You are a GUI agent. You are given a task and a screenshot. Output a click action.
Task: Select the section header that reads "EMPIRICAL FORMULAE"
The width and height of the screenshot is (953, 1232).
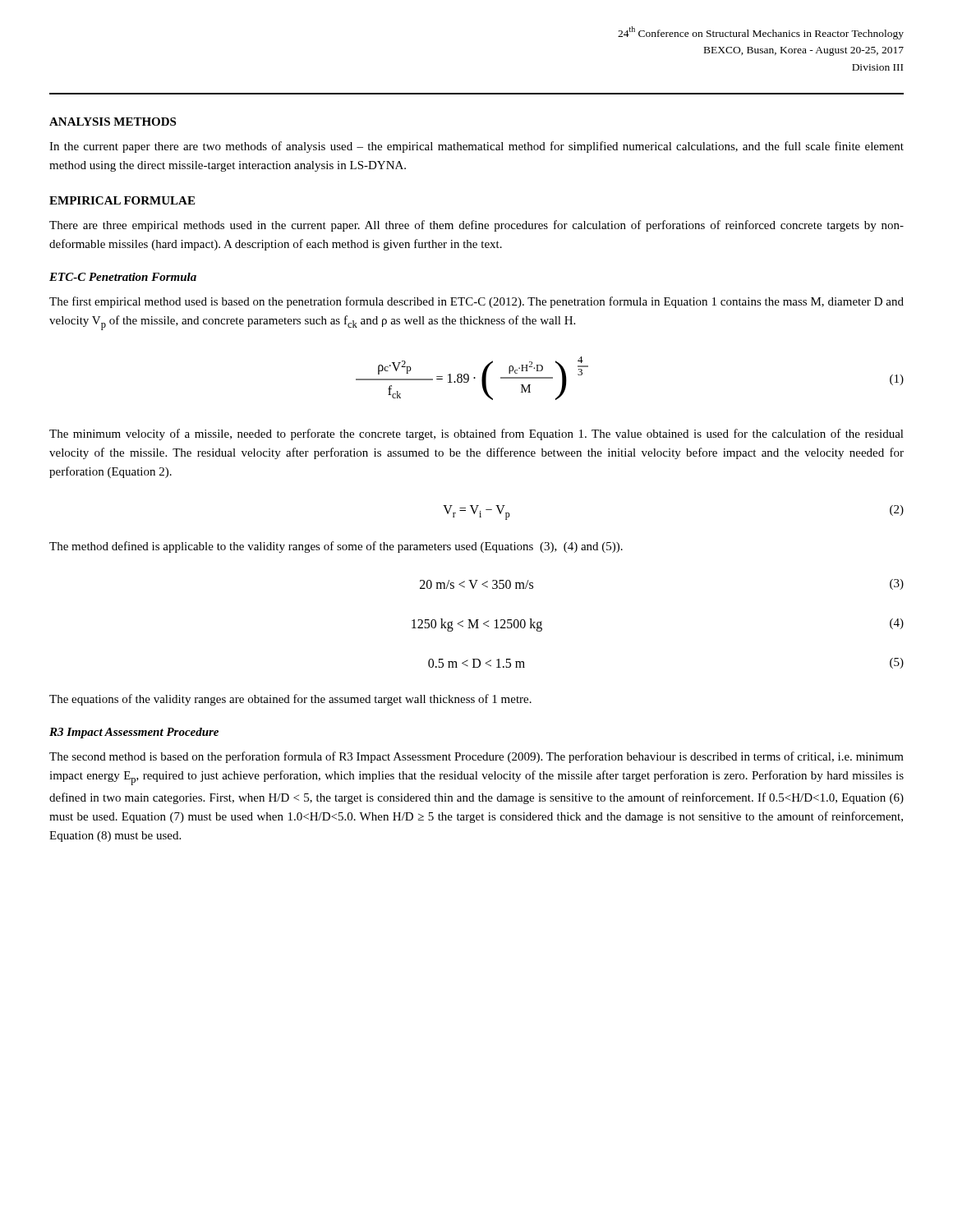[122, 200]
